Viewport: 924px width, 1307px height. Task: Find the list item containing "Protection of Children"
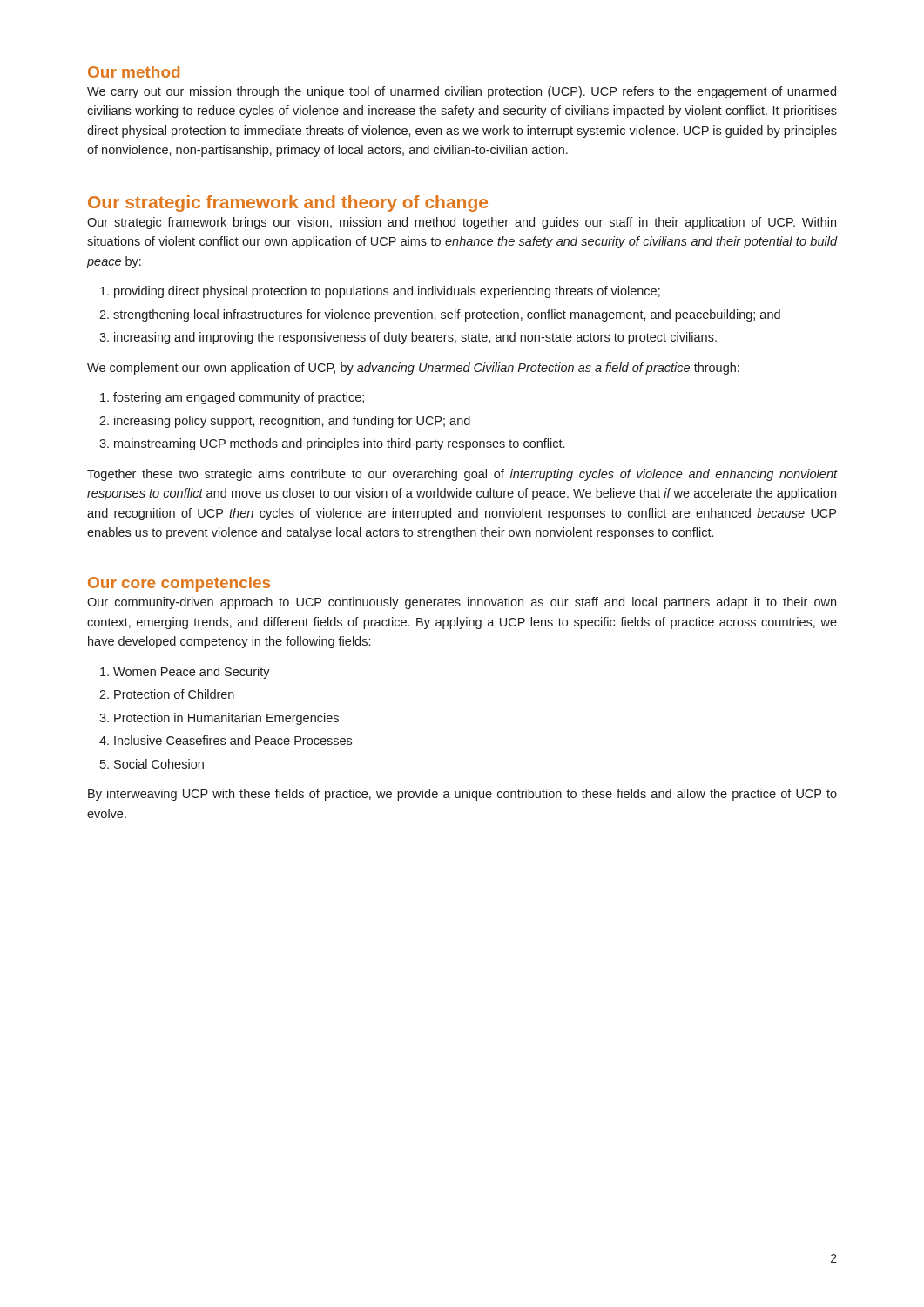click(x=174, y=695)
